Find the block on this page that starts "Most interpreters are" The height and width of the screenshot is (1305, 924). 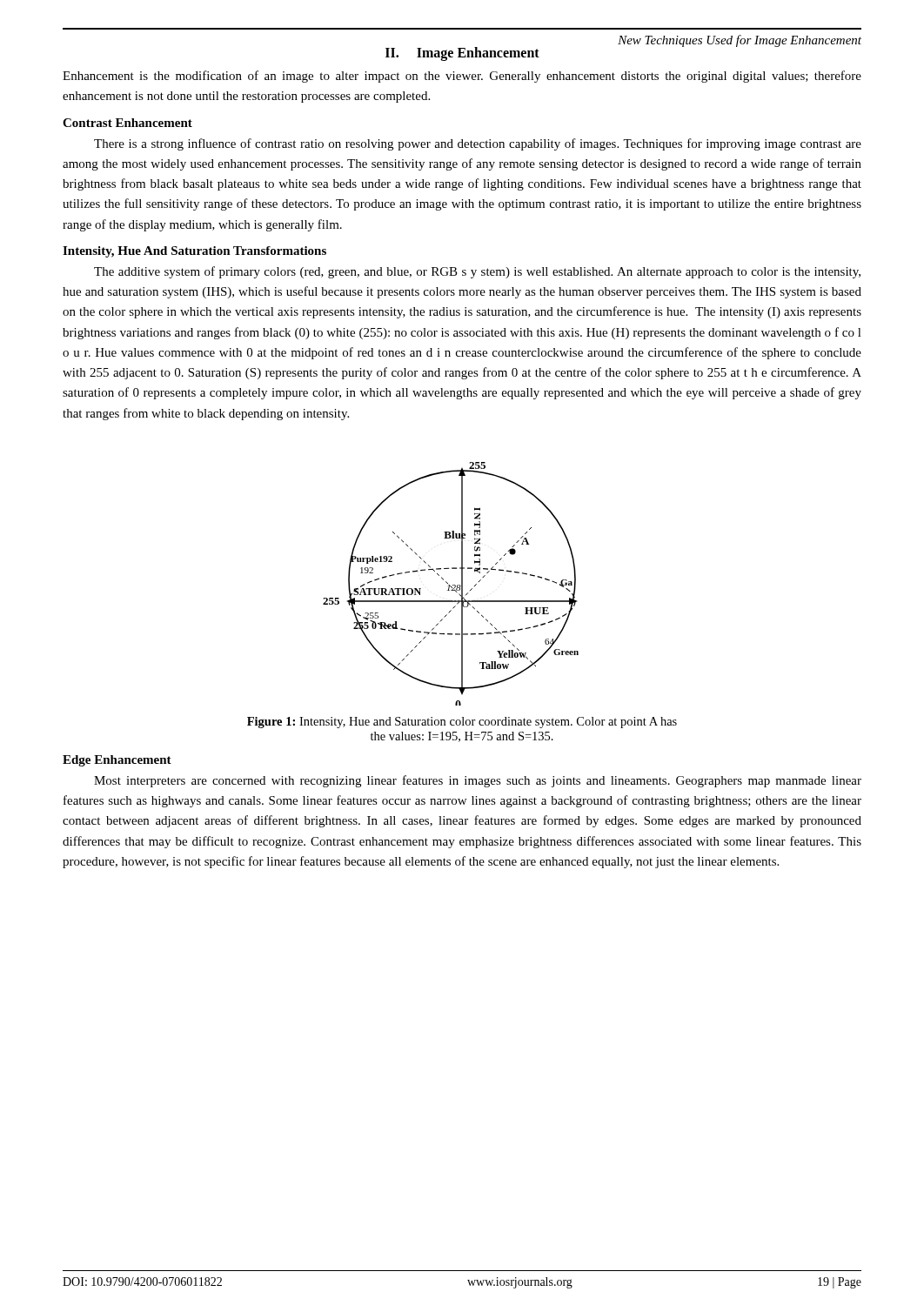click(x=462, y=821)
